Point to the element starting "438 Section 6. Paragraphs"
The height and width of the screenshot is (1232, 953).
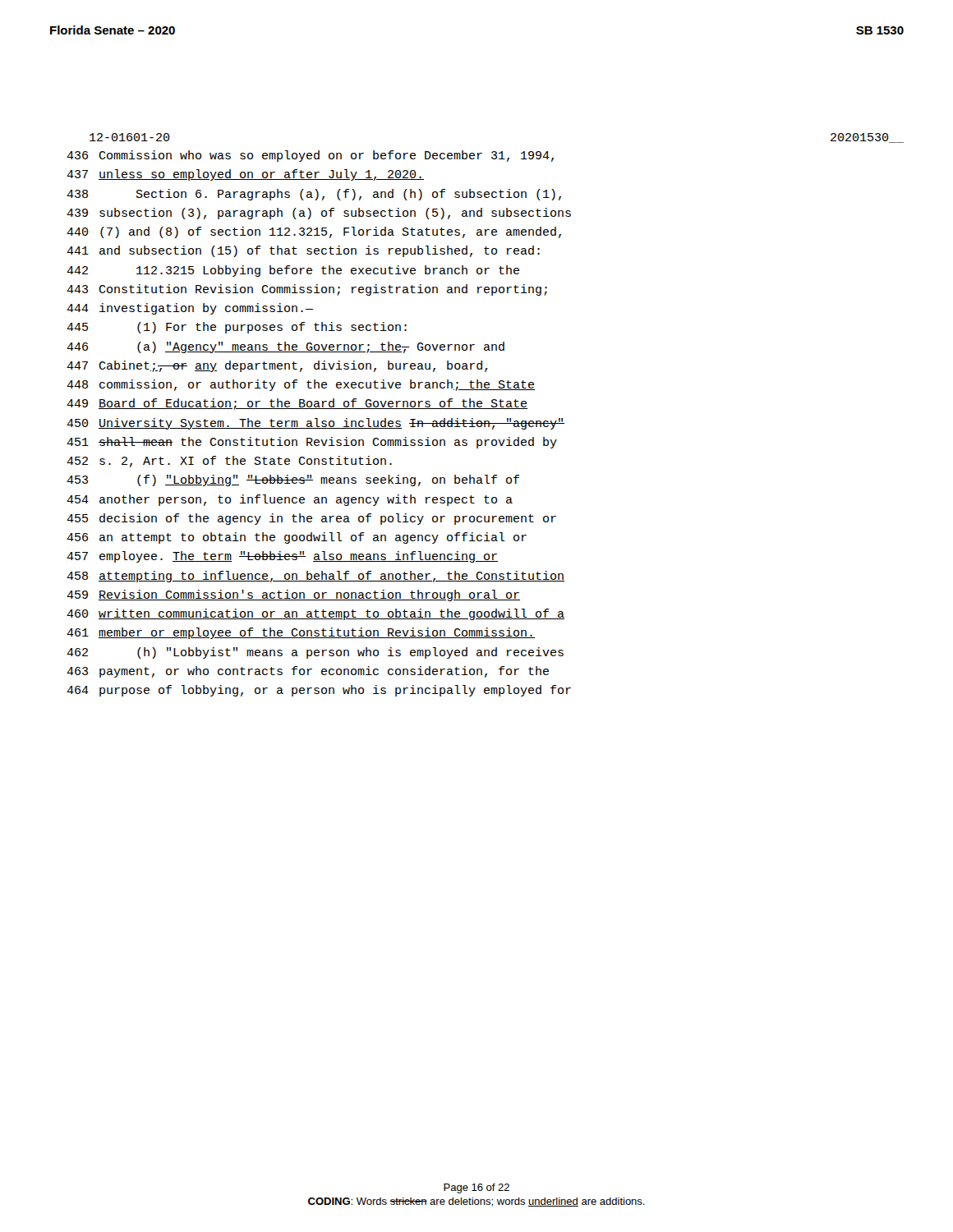[x=476, y=195]
